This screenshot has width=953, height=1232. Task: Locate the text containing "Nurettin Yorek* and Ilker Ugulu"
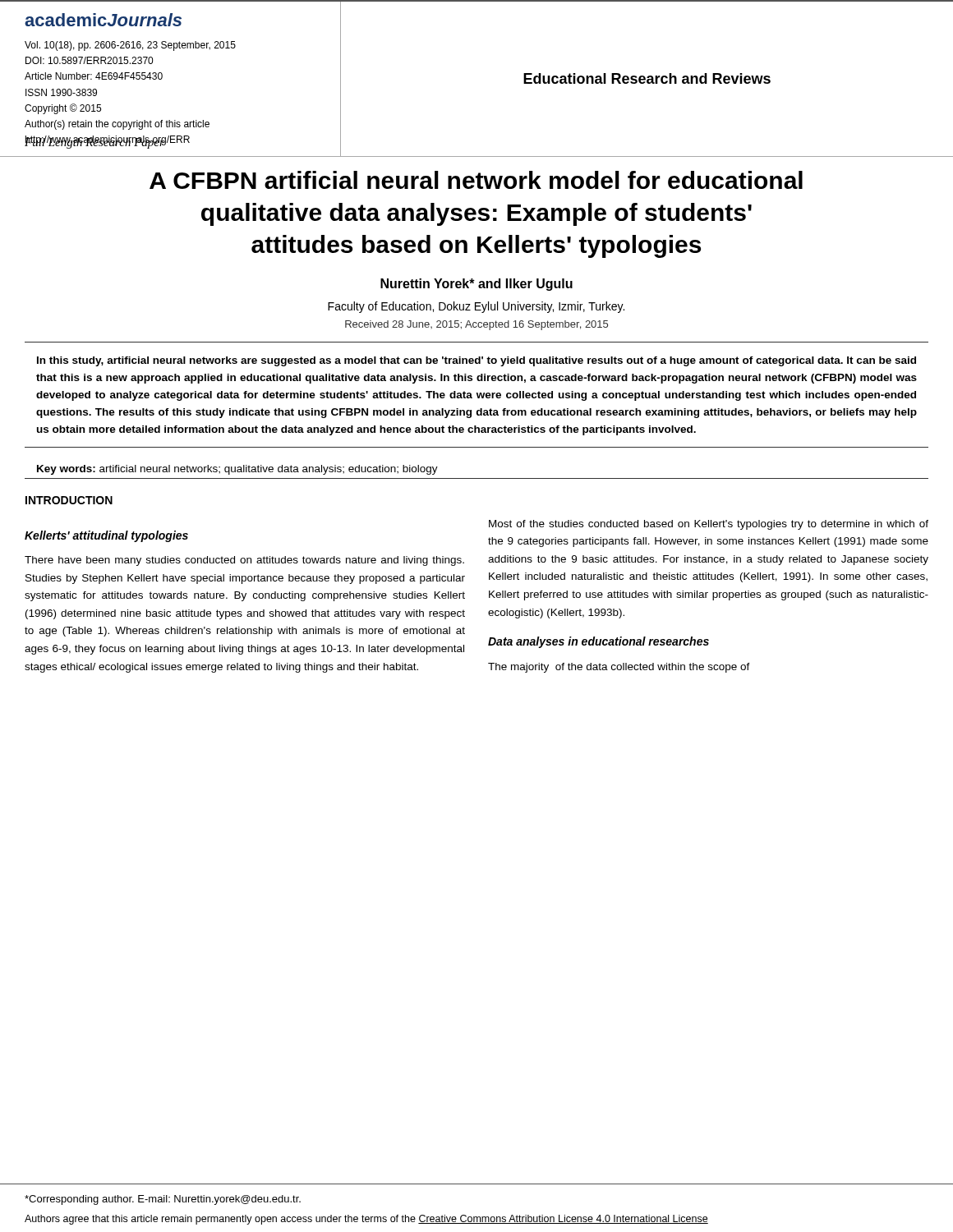[476, 284]
